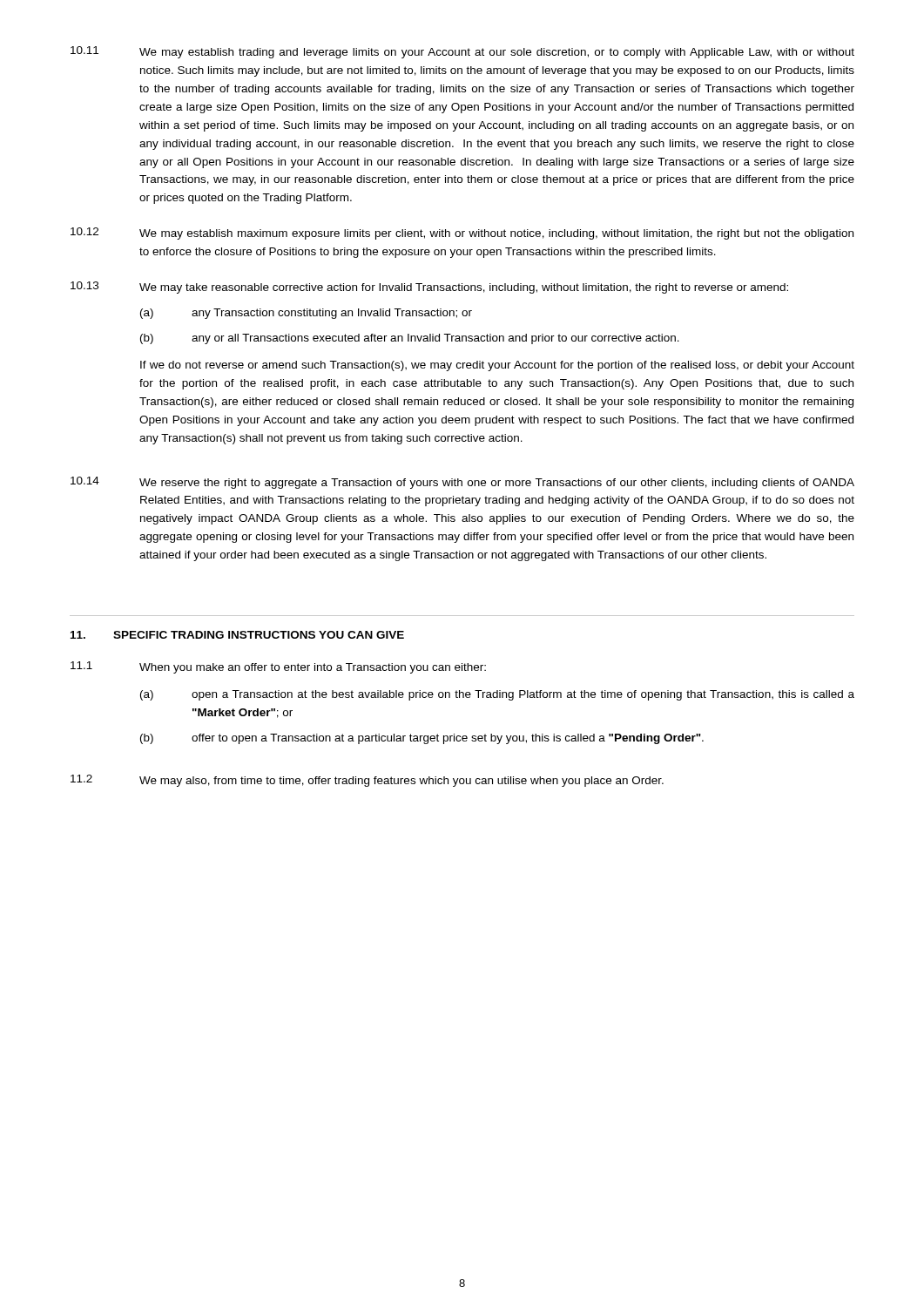Click on the list item that says "10.11 We may establish trading"
This screenshot has width=924, height=1307.
(462, 126)
